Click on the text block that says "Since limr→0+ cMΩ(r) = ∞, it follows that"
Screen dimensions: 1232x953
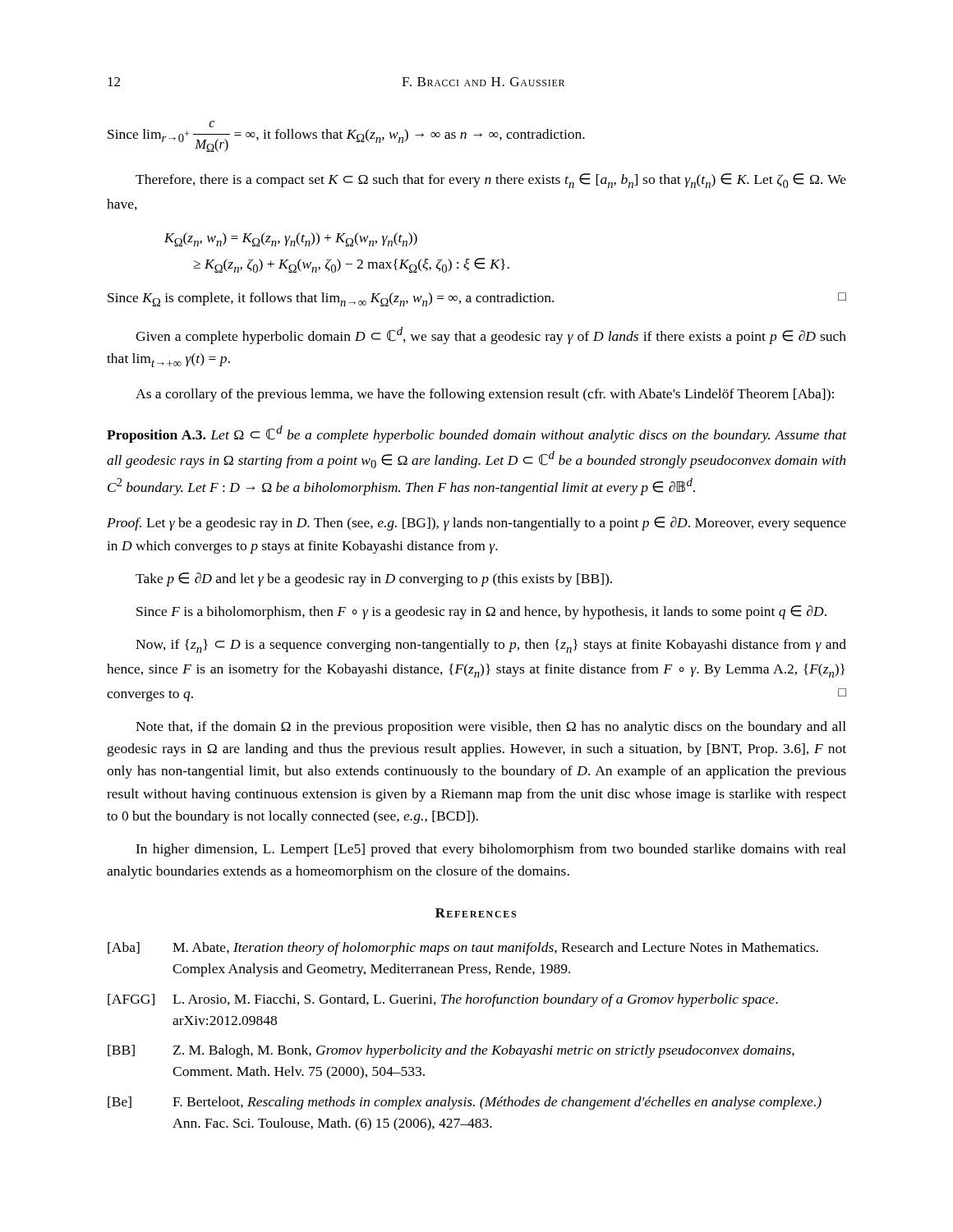coord(476,135)
